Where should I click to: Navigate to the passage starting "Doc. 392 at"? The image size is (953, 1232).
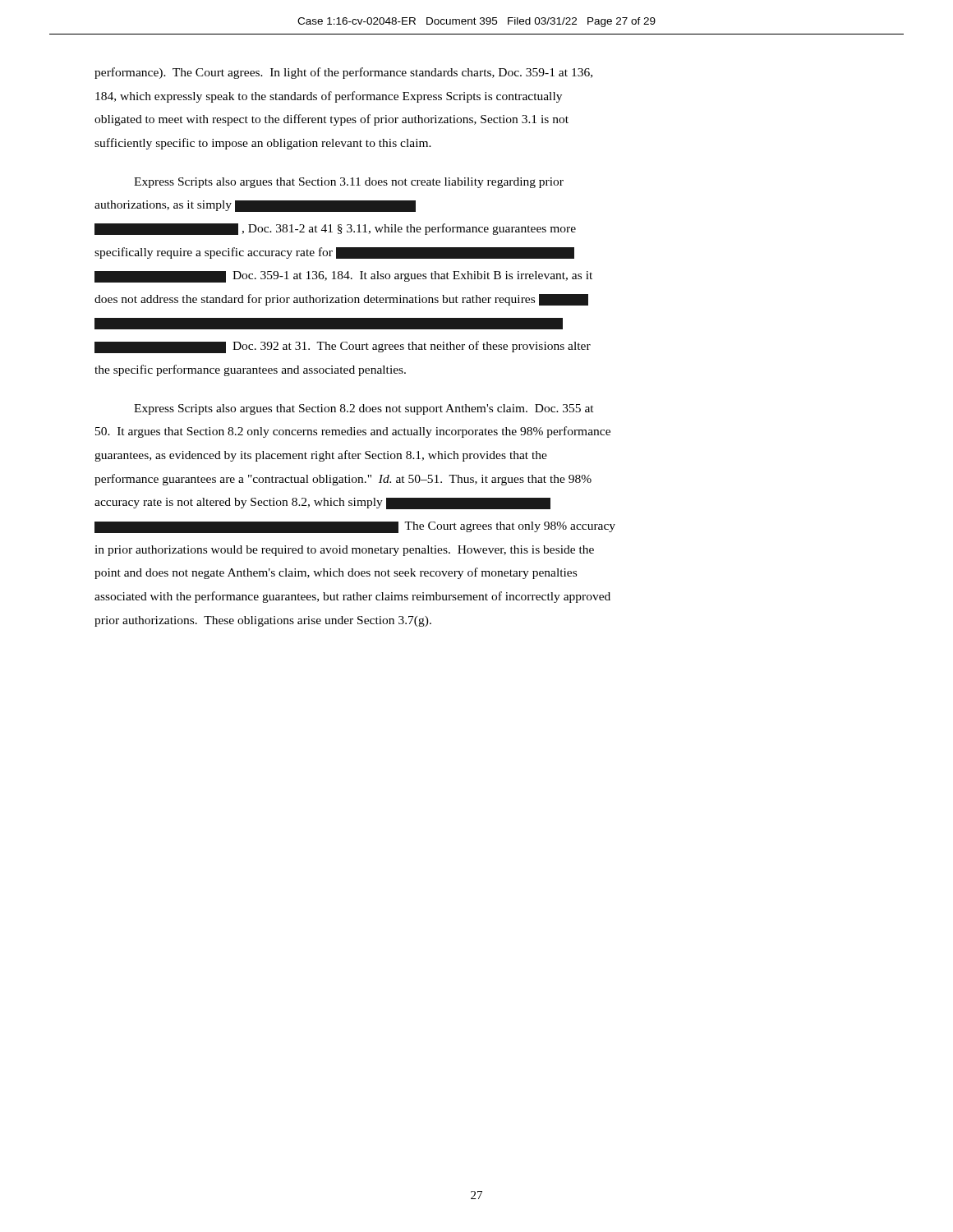(x=342, y=346)
